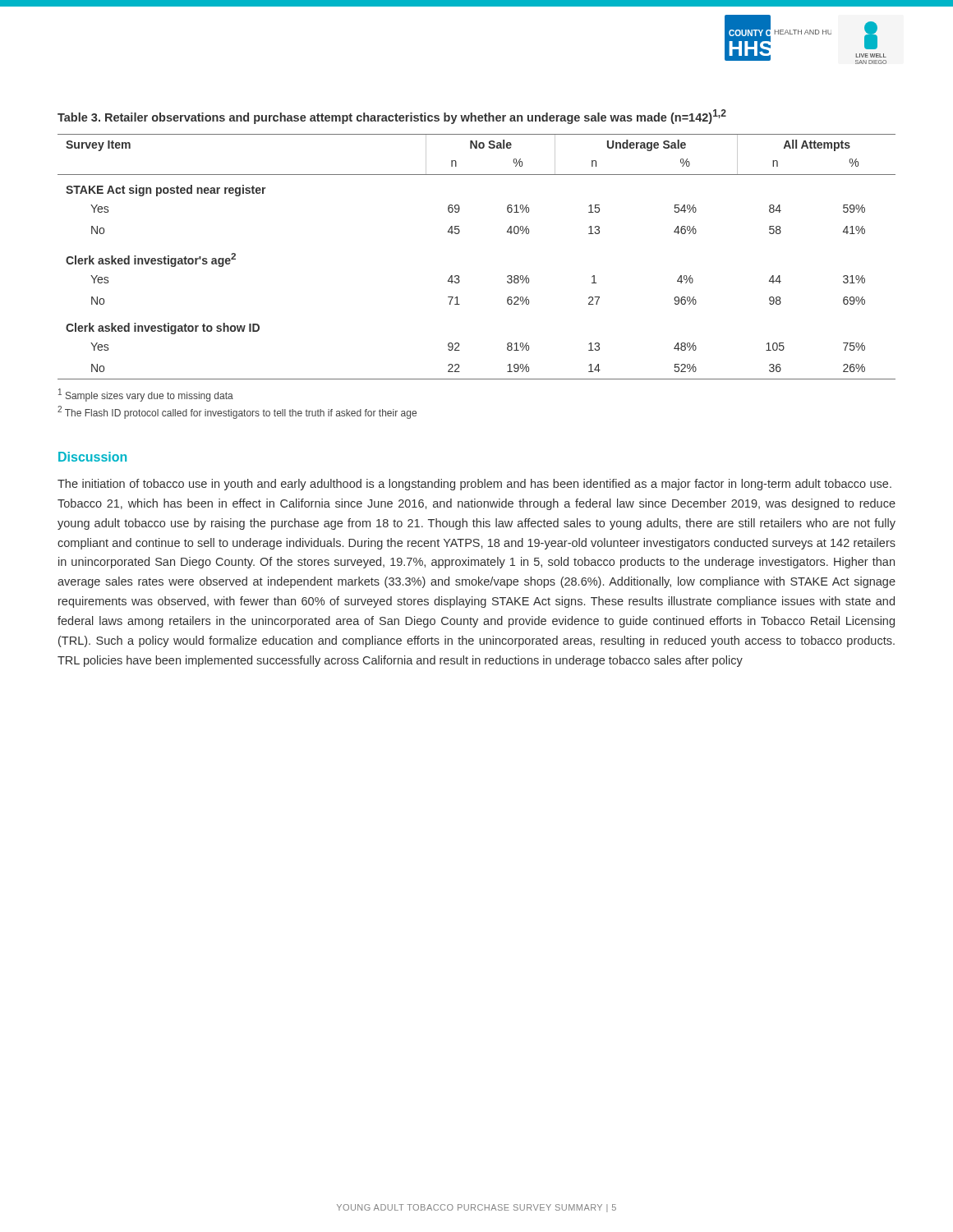This screenshot has width=953, height=1232.
Task: Find the footnote containing "2 The Flash ID protocol called for investigators"
Action: pyautogui.click(x=237, y=412)
